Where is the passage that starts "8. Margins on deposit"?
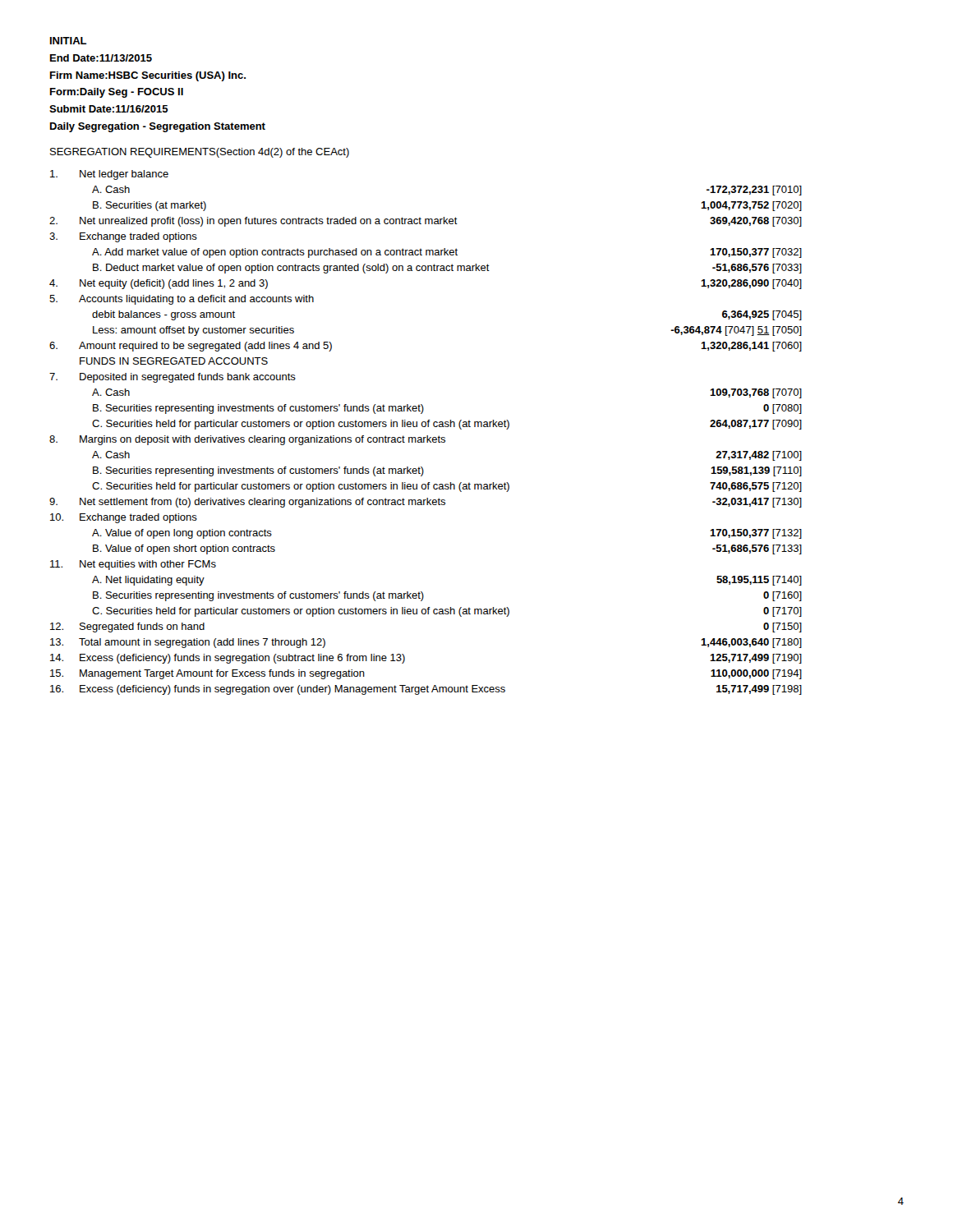953x1232 pixels. tap(247, 440)
